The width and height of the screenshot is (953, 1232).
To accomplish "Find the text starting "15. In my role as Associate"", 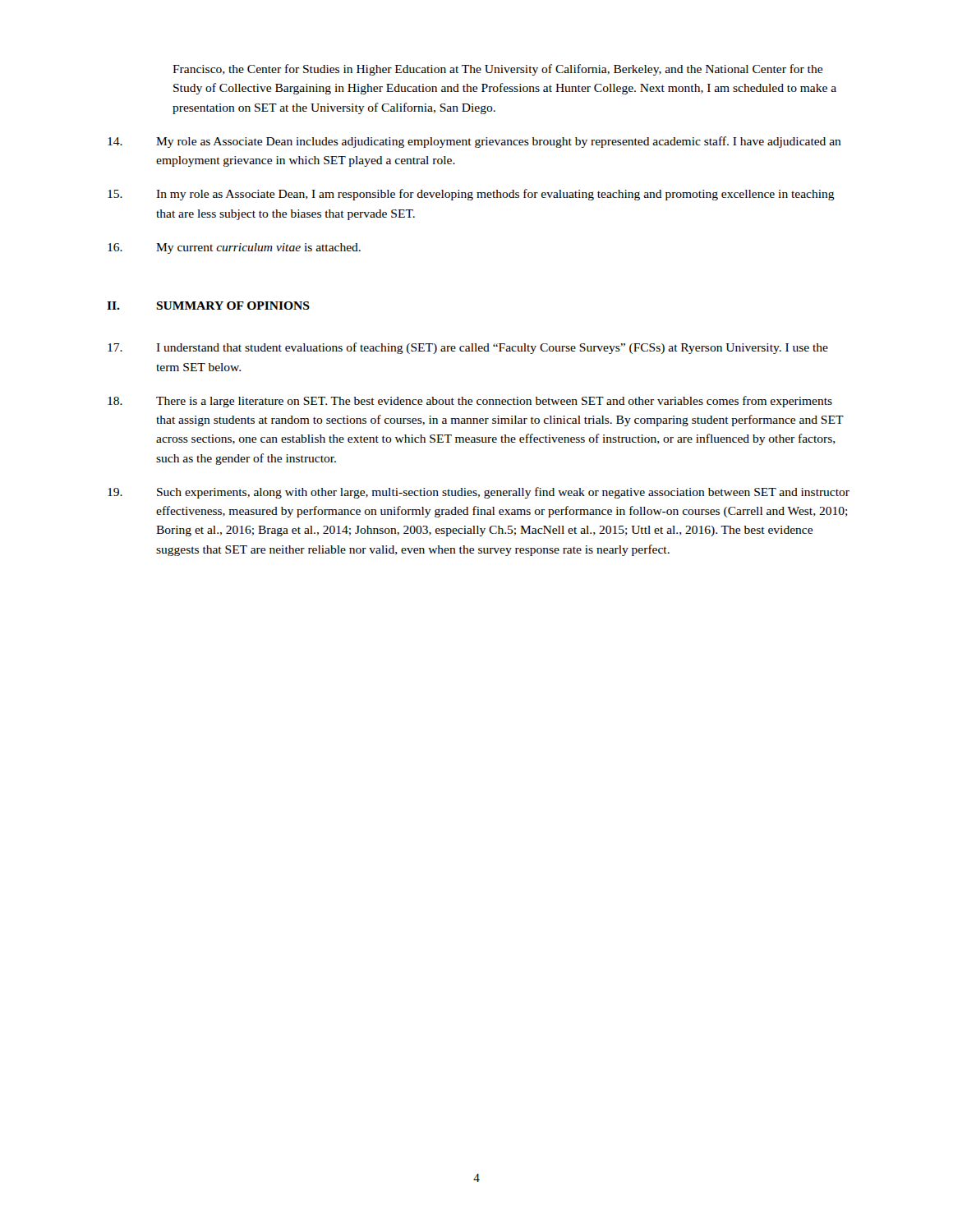I will pyautogui.click(x=481, y=203).
